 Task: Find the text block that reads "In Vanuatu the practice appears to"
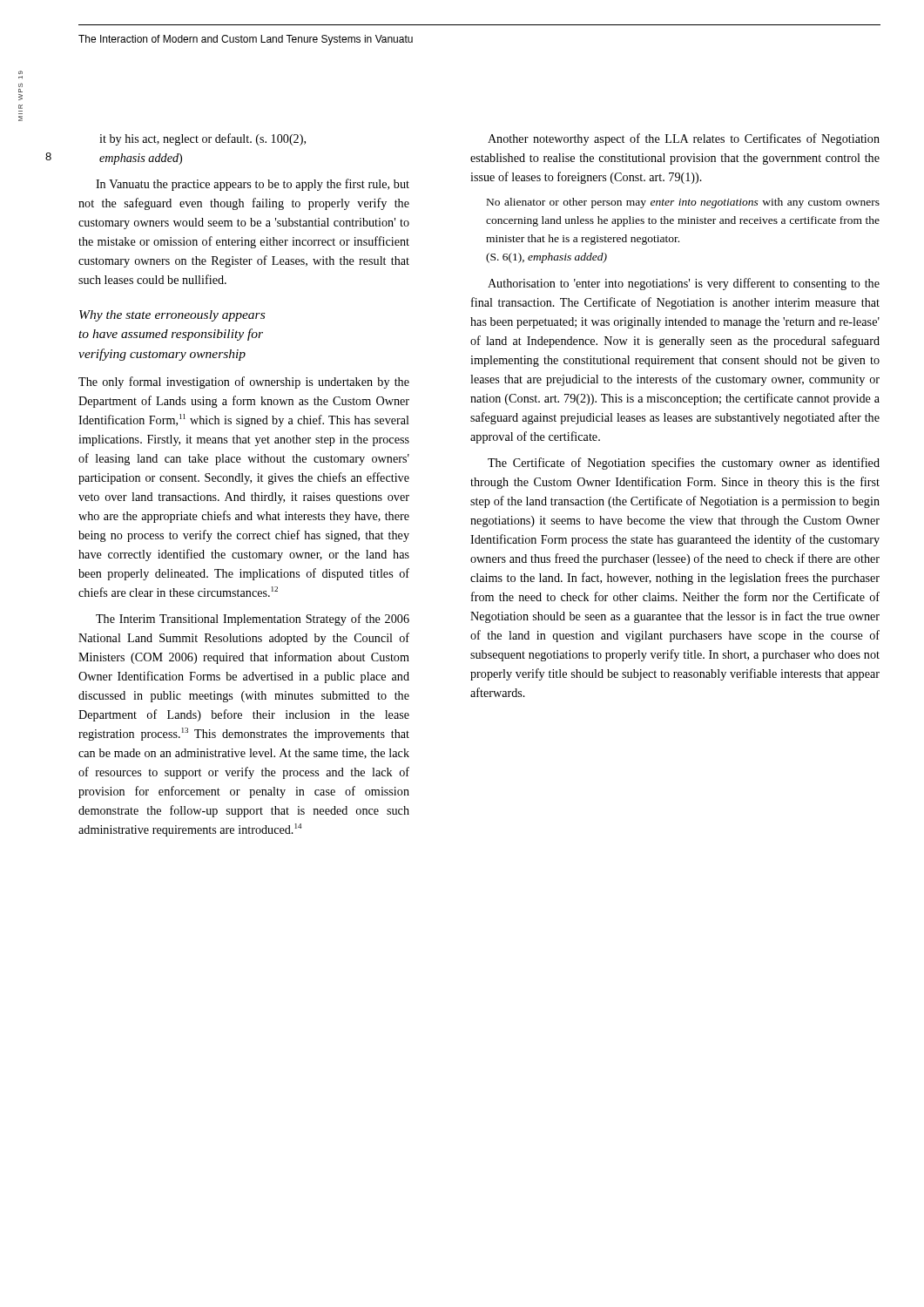coord(244,232)
